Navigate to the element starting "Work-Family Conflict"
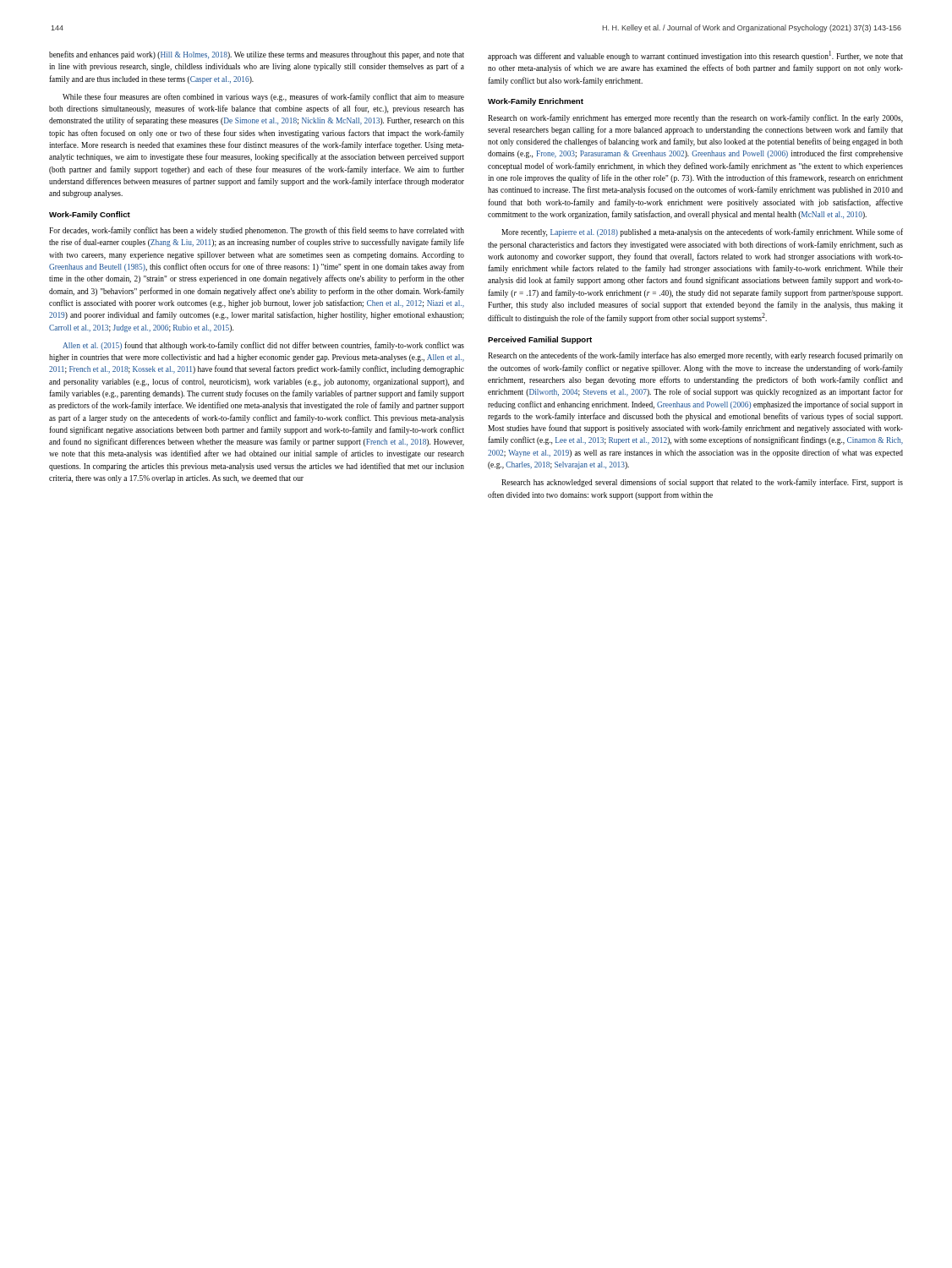 [x=90, y=214]
